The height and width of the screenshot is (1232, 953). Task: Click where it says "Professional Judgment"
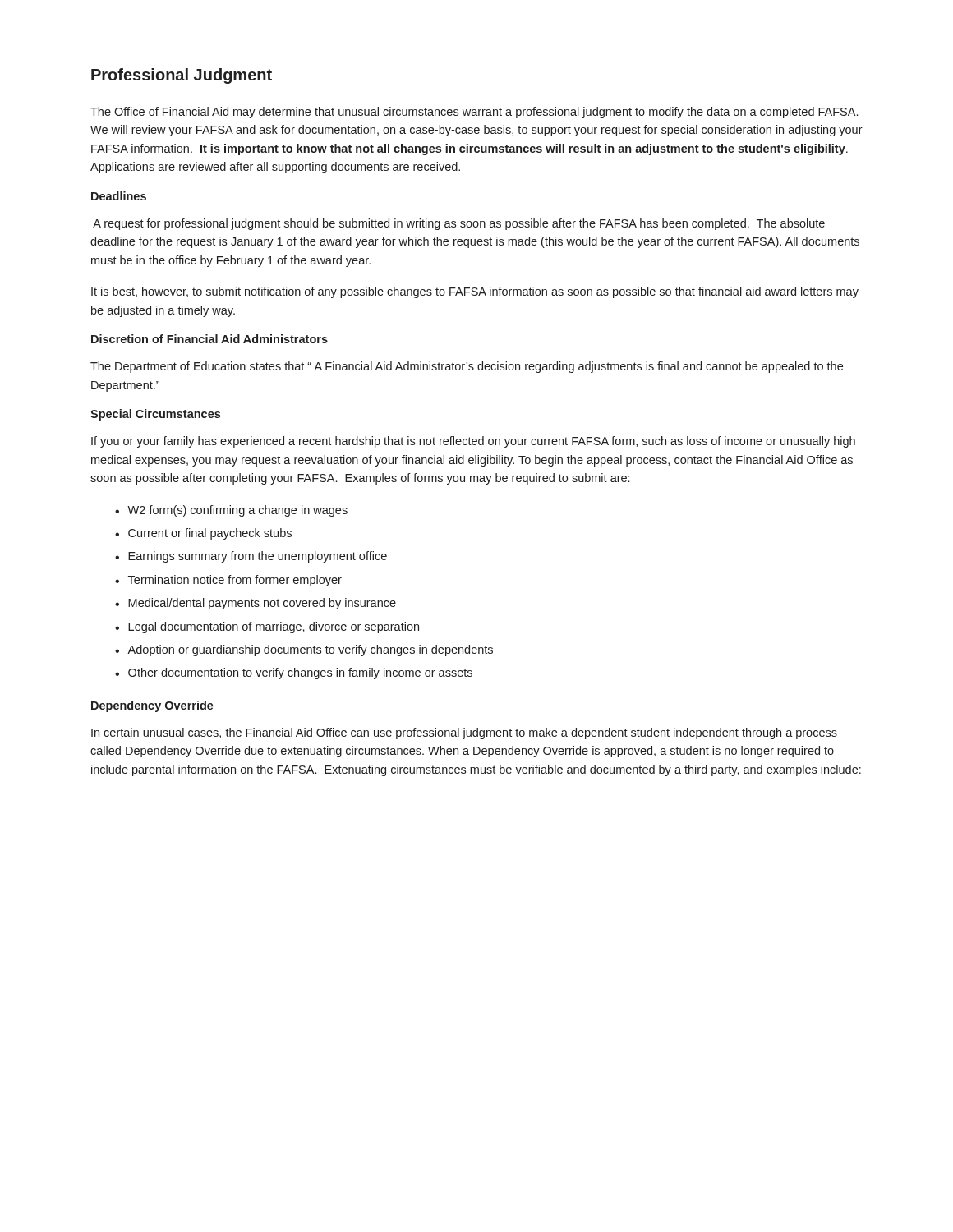tap(181, 75)
